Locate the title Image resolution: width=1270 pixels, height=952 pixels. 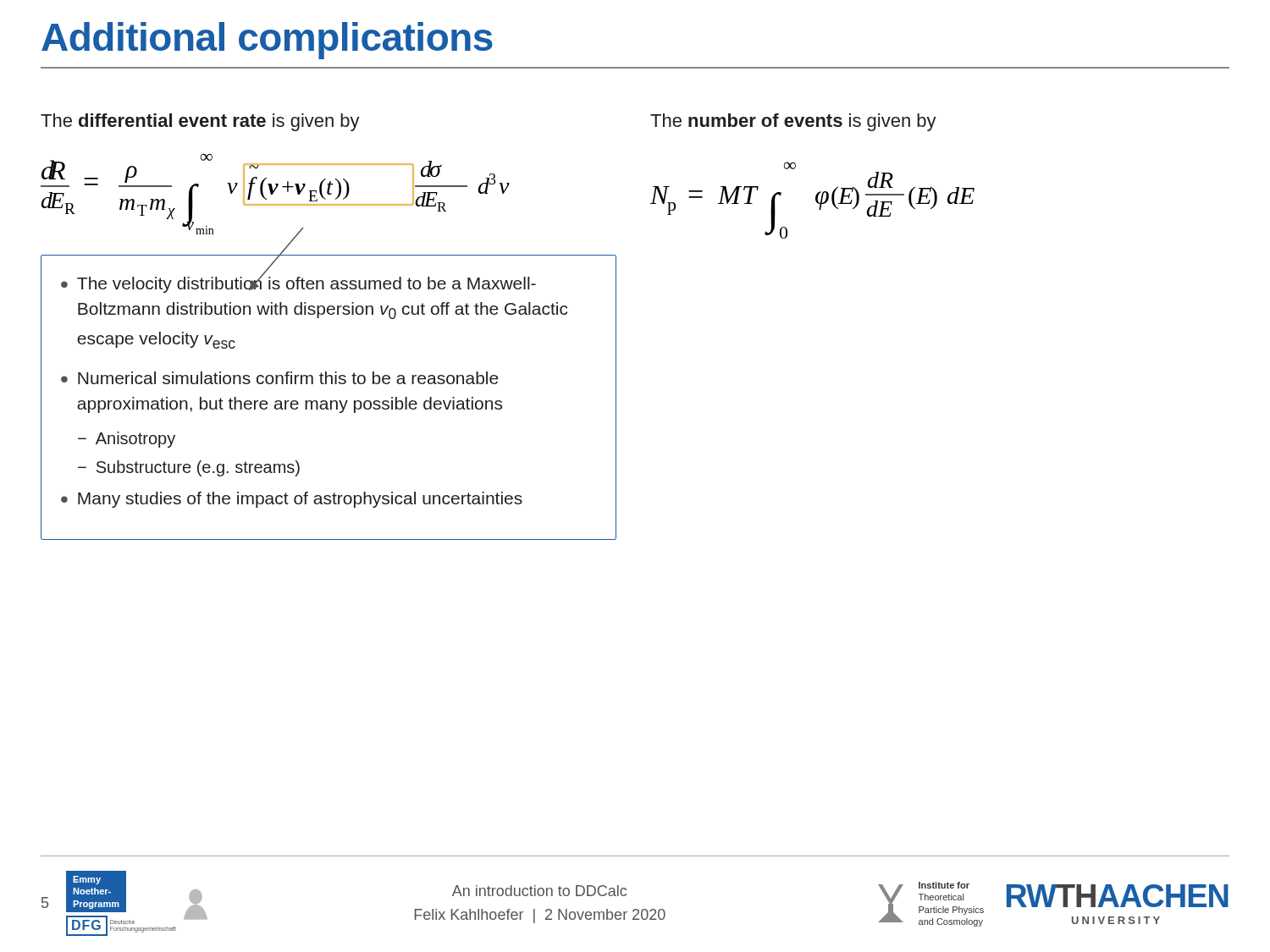(635, 42)
